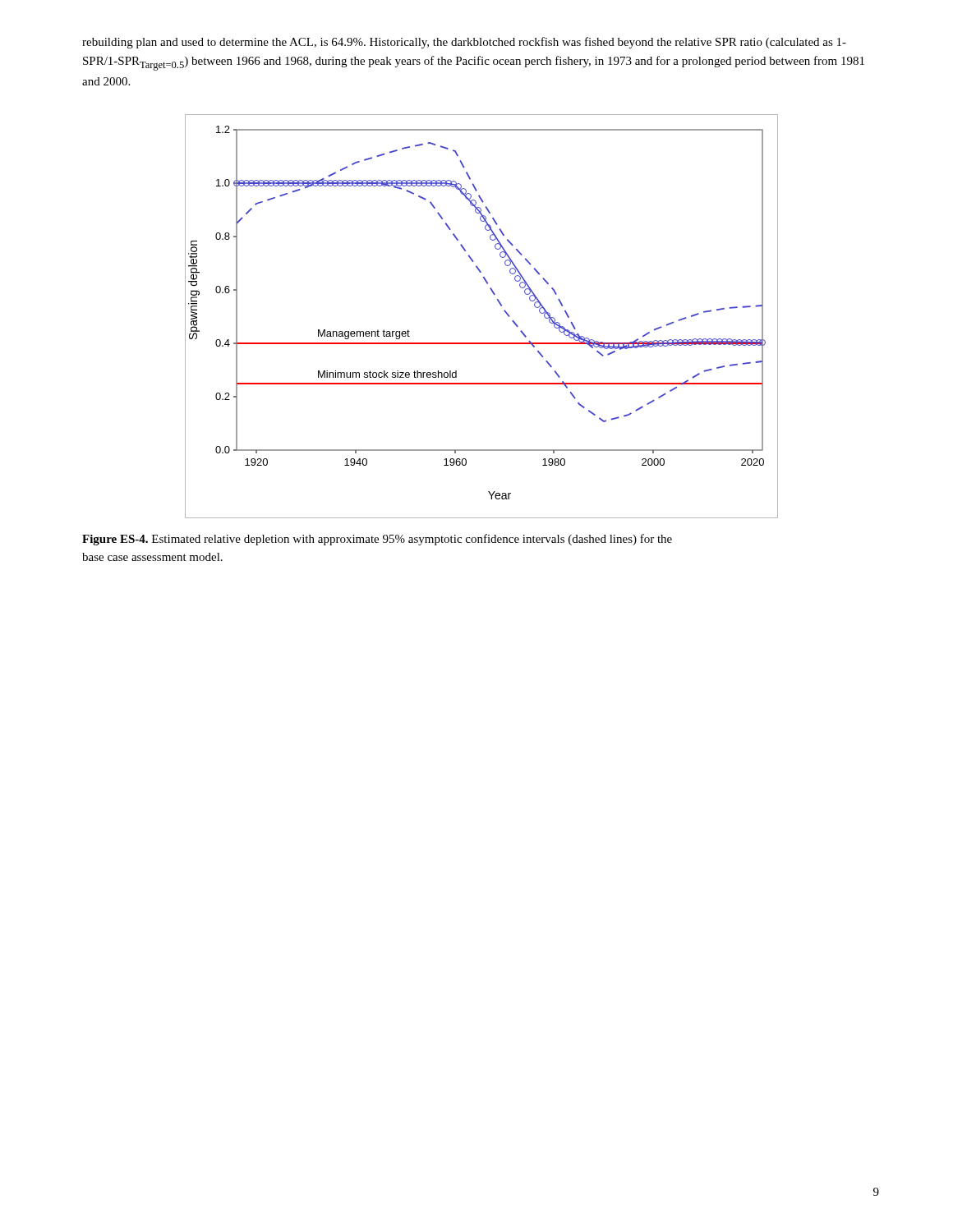Click a continuous plot
This screenshot has width=953, height=1232.
click(481, 316)
